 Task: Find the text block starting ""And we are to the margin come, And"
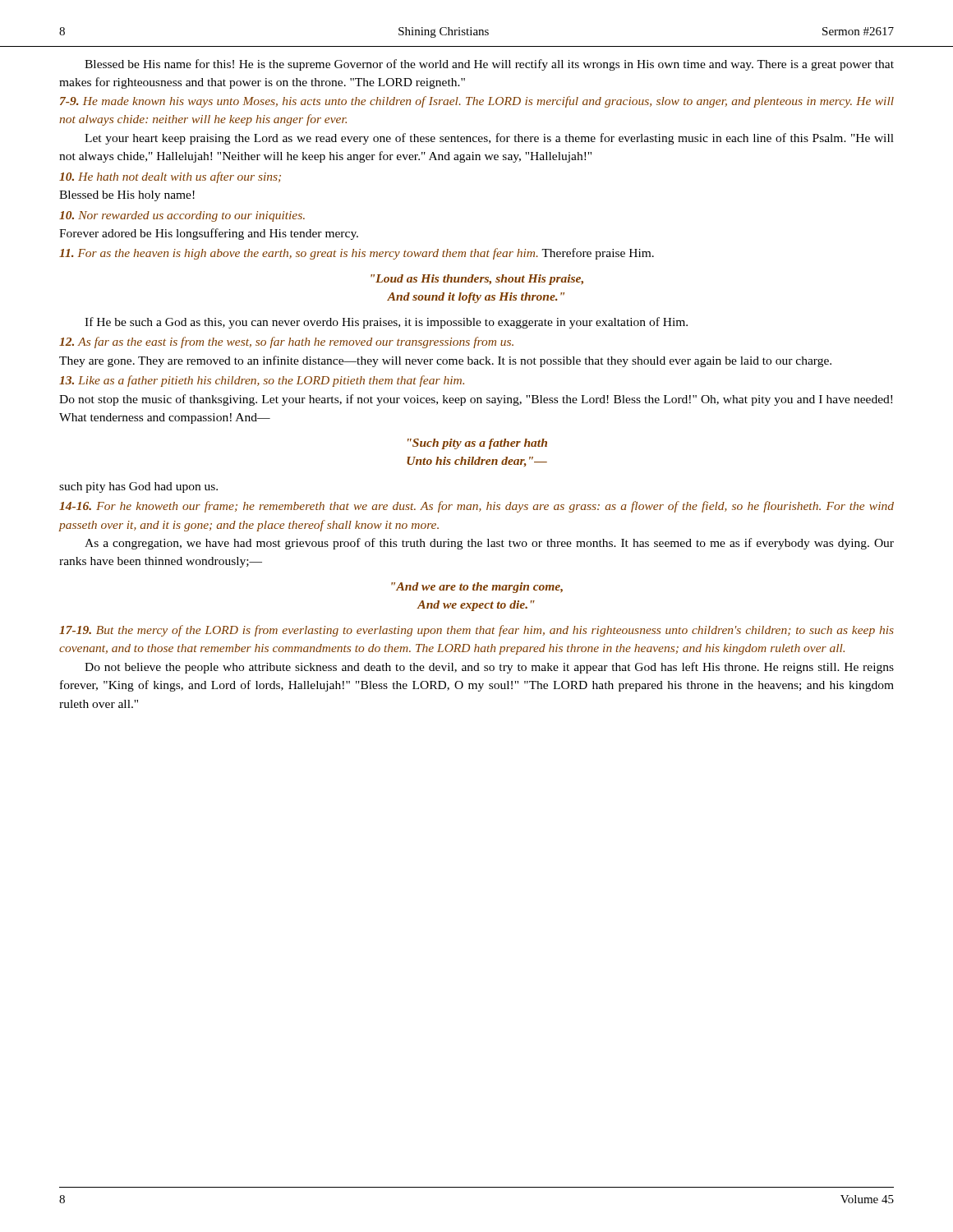pos(476,596)
